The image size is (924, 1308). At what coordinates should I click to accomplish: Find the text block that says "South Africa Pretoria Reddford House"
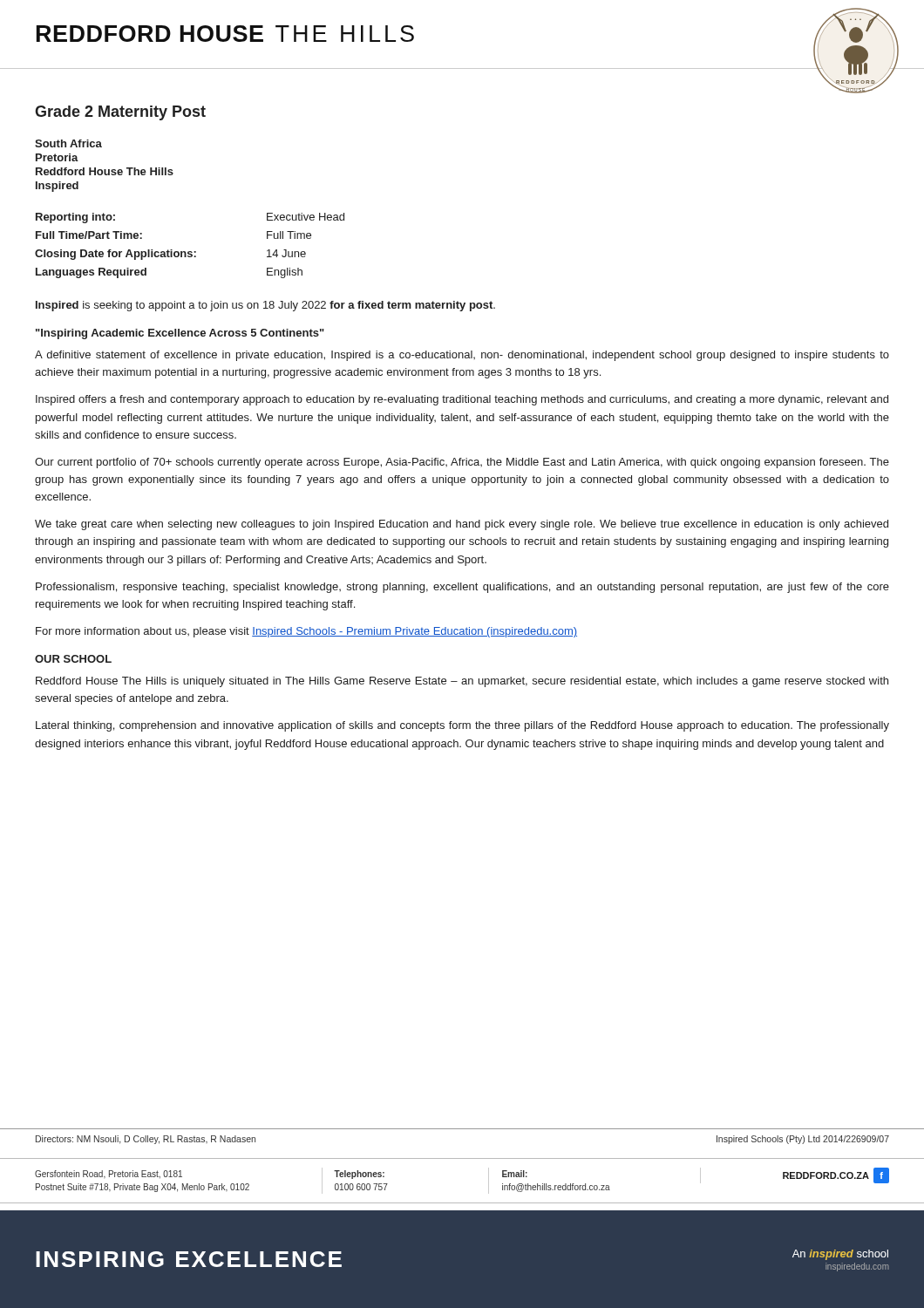(68, 143)
